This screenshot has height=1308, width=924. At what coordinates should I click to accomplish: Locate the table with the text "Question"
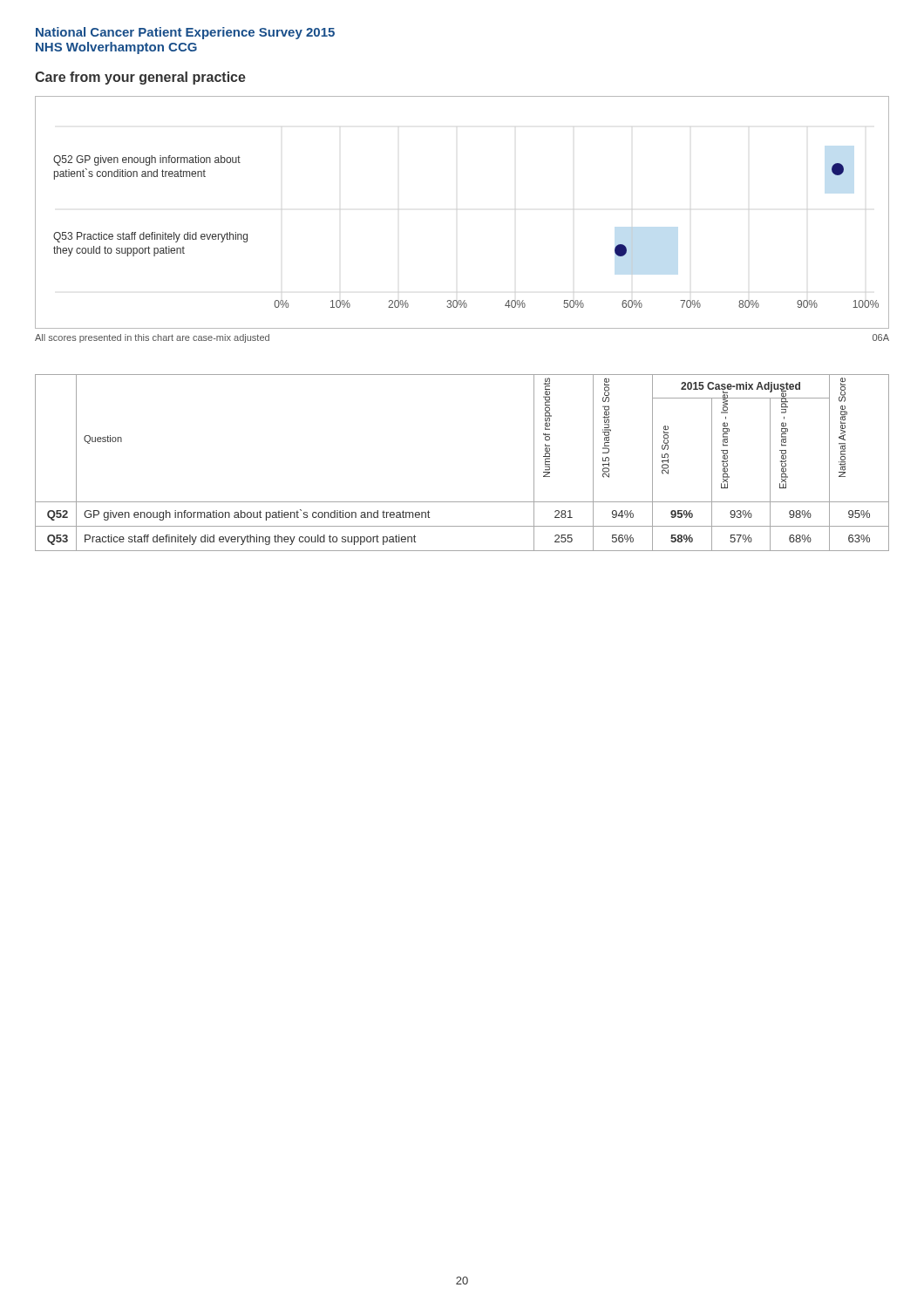coord(462,463)
